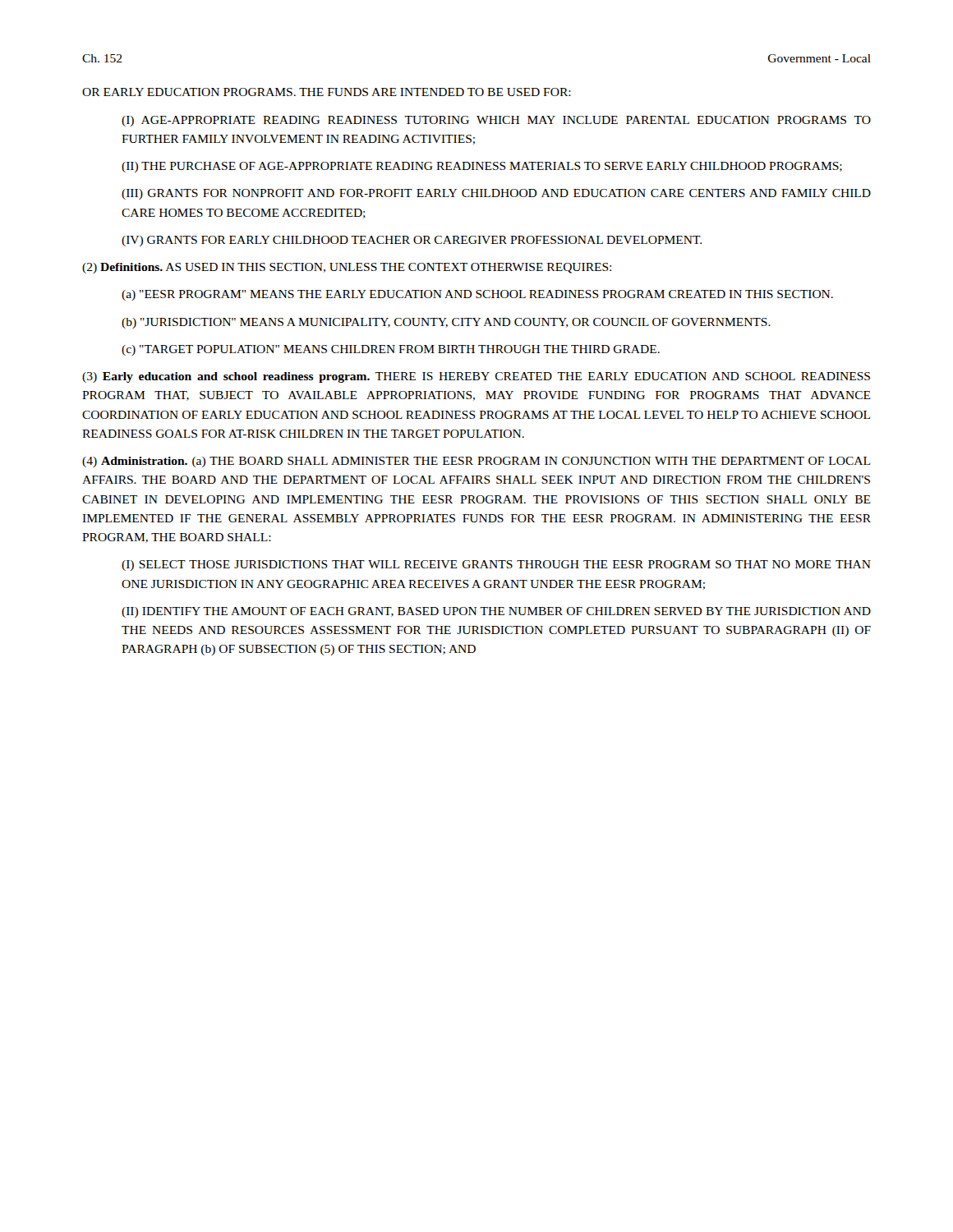Click the passage that begins "OR EARLY EDUCATION PROGRAMS. THE FUNDS ARE INTENDED"
Screen dimensions: 1232x953
tap(327, 92)
